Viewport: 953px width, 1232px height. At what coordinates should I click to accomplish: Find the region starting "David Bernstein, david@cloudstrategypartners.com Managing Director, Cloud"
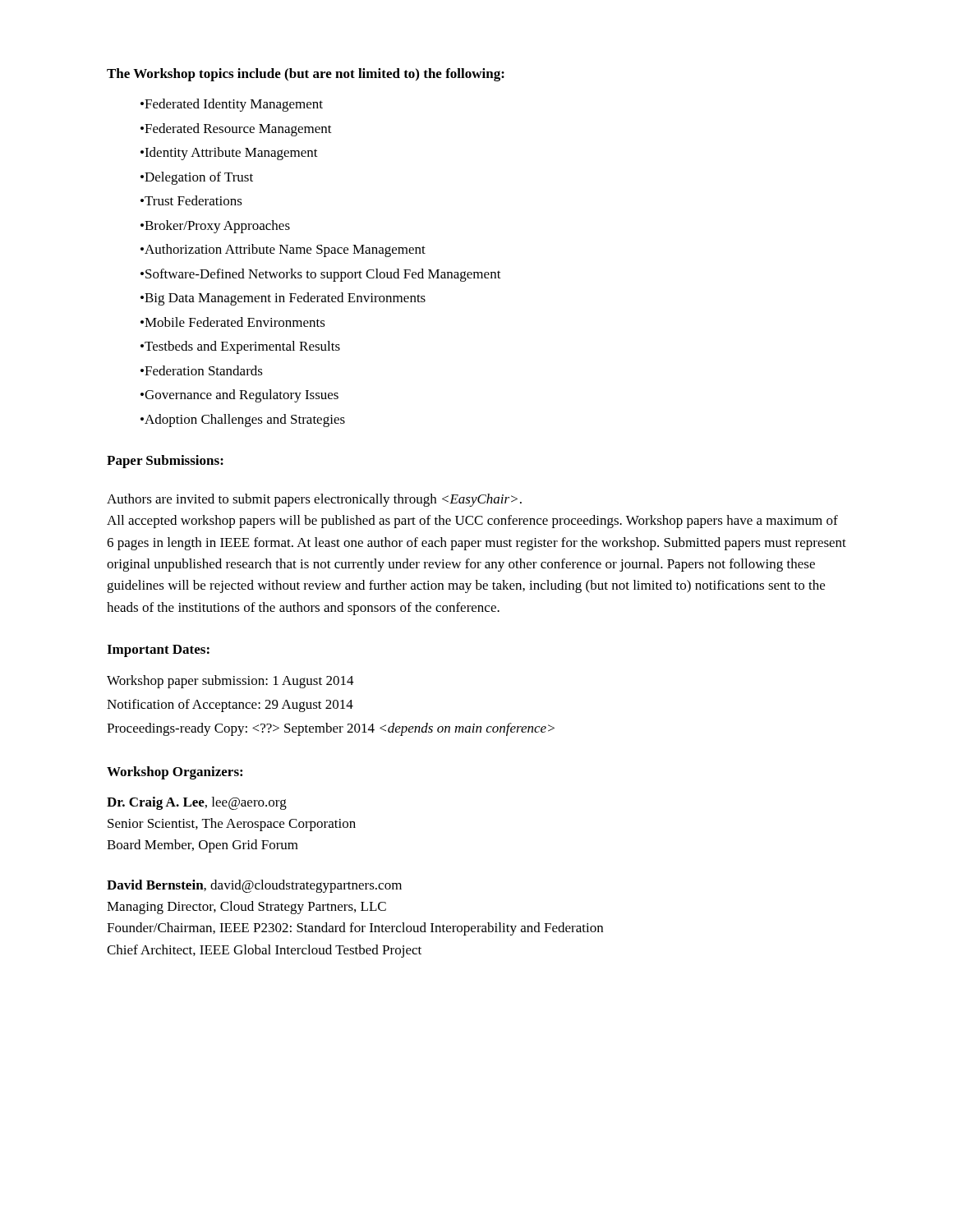pos(355,917)
